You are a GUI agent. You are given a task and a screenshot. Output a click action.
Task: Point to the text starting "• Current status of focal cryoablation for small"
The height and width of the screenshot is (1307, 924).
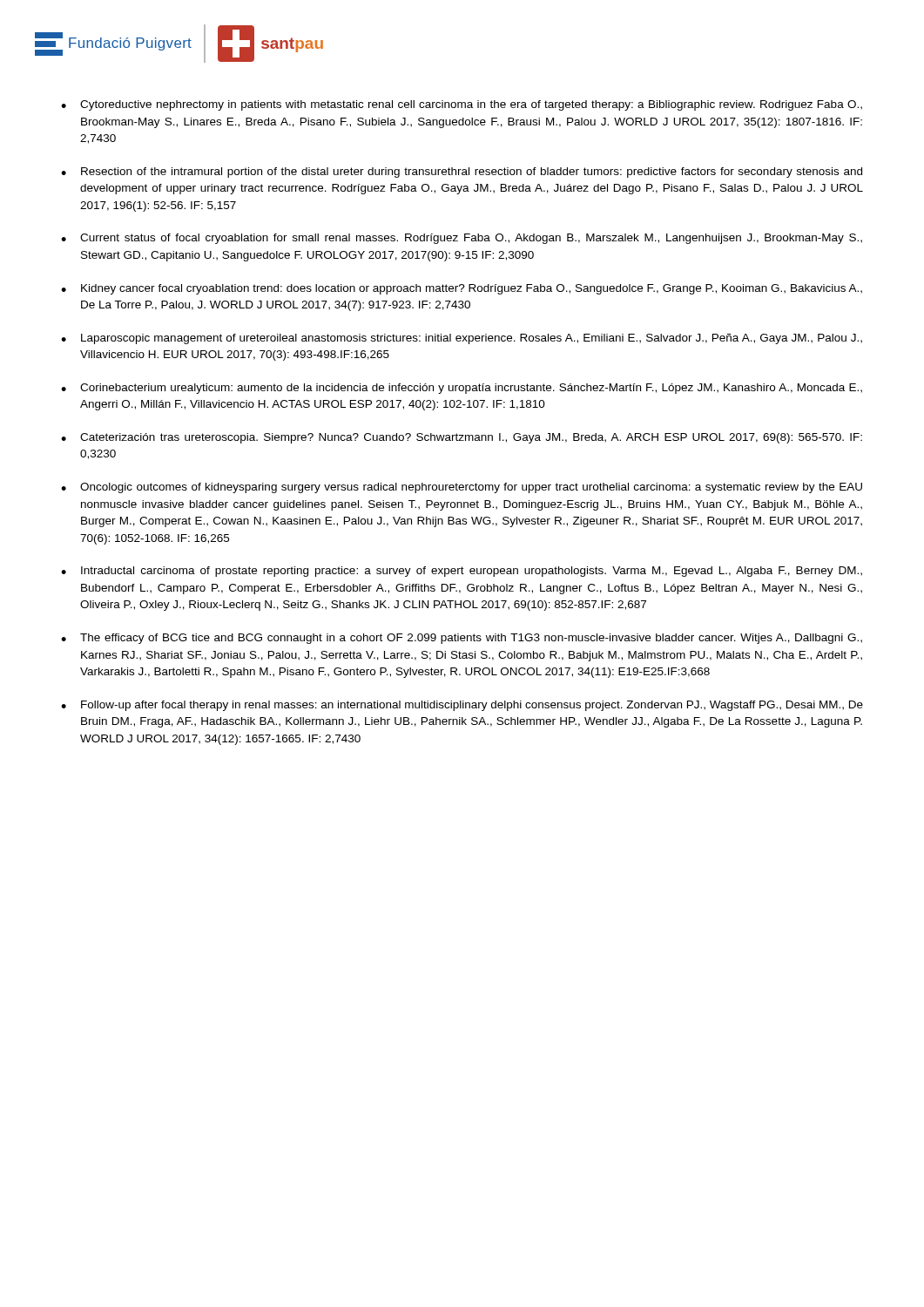[462, 247]
